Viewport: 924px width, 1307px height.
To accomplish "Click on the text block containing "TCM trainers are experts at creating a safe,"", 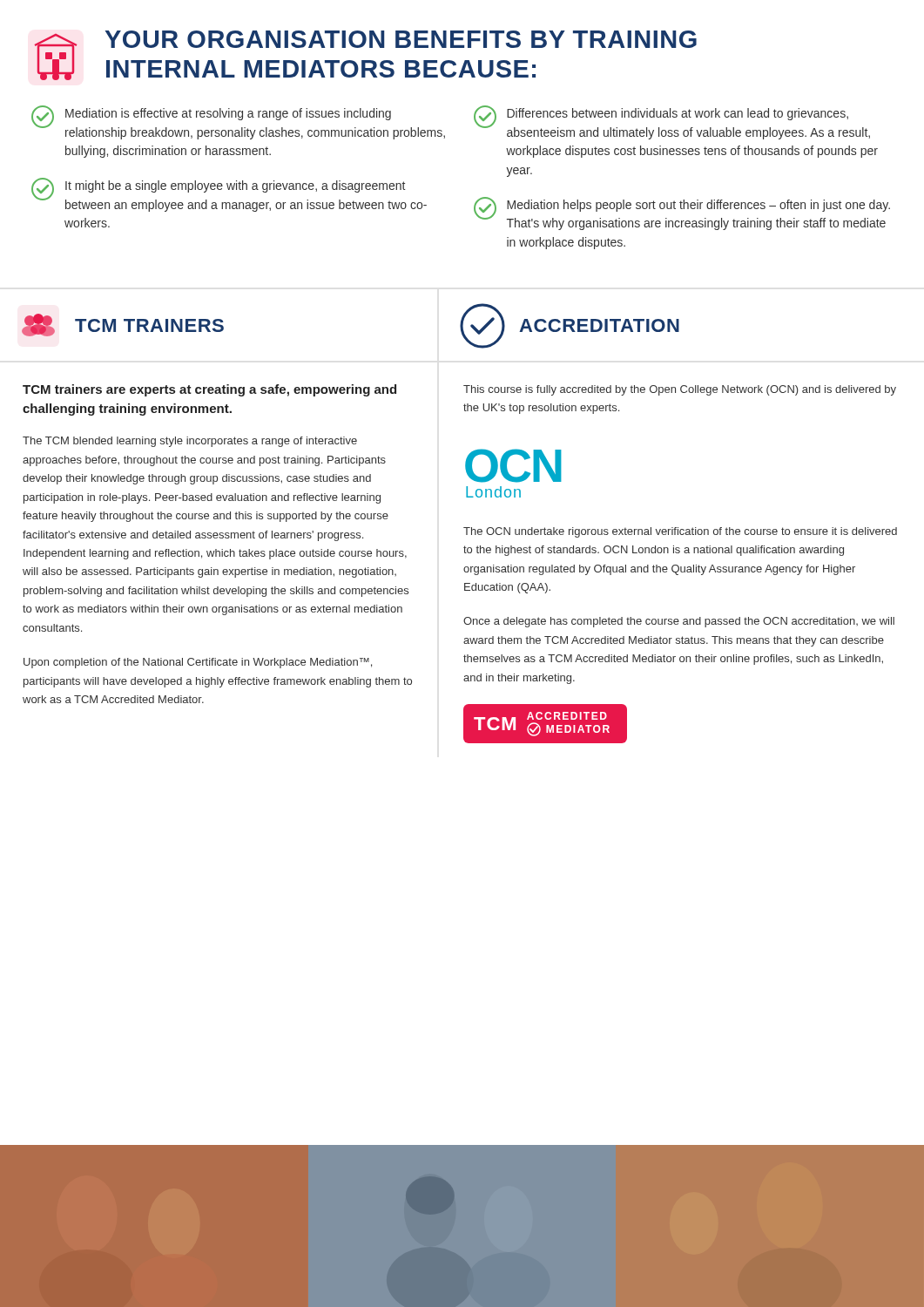I will pos(210,398).
